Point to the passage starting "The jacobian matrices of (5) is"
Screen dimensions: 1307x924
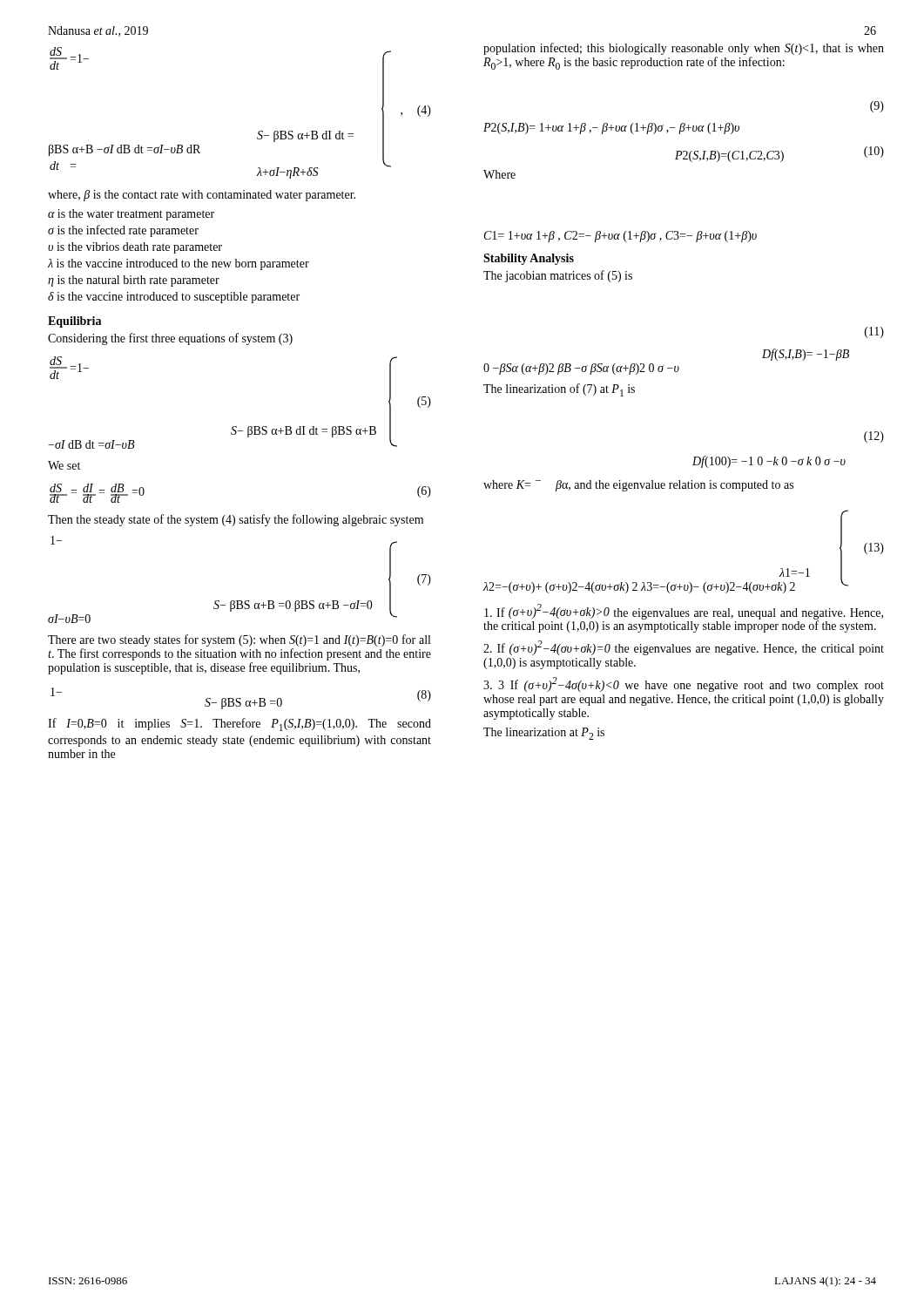pyautogui.click(x=558, y=276)
